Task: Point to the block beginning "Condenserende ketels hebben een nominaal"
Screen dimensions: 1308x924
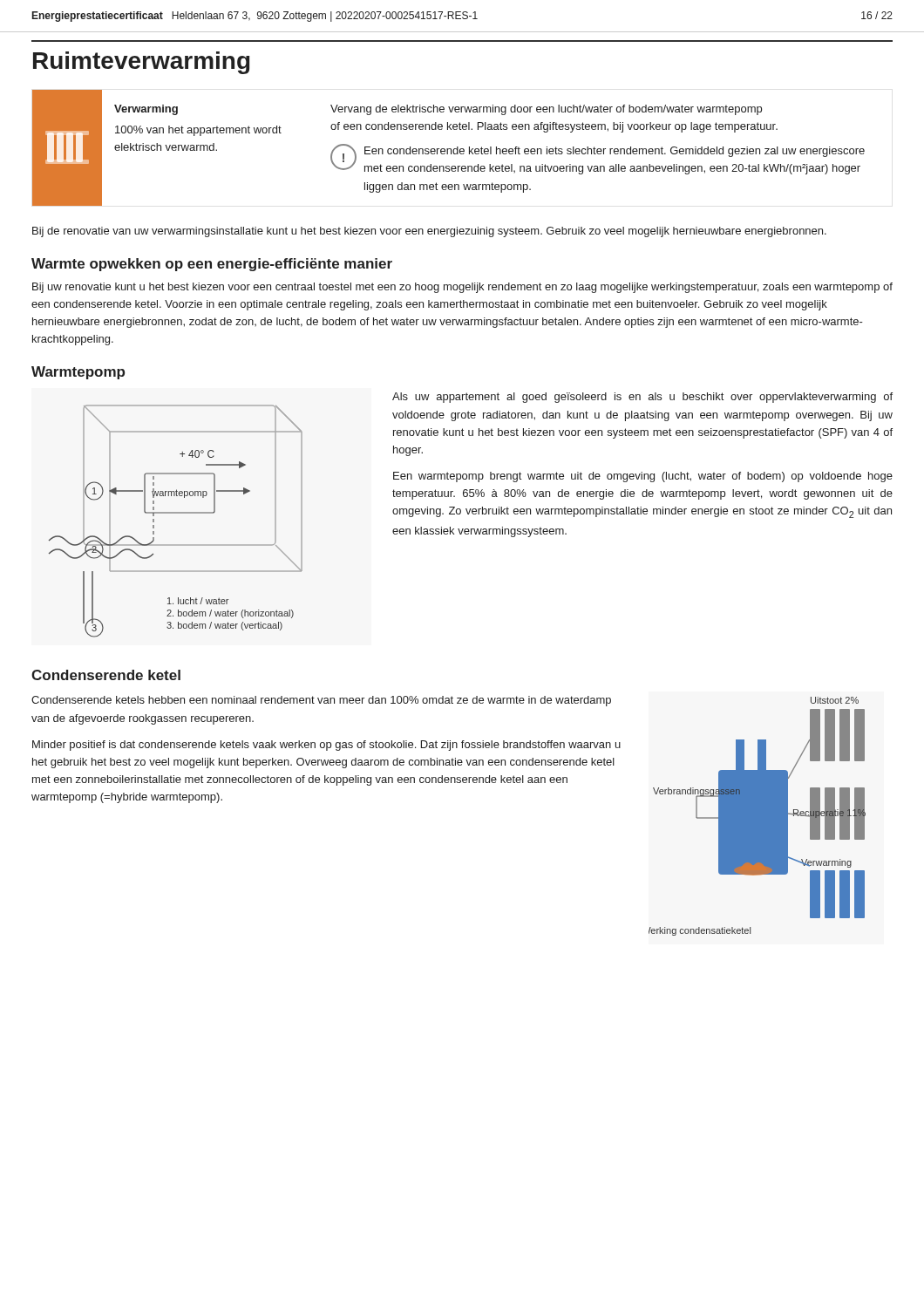Action: pyautogui.click(x=329, y=749)
